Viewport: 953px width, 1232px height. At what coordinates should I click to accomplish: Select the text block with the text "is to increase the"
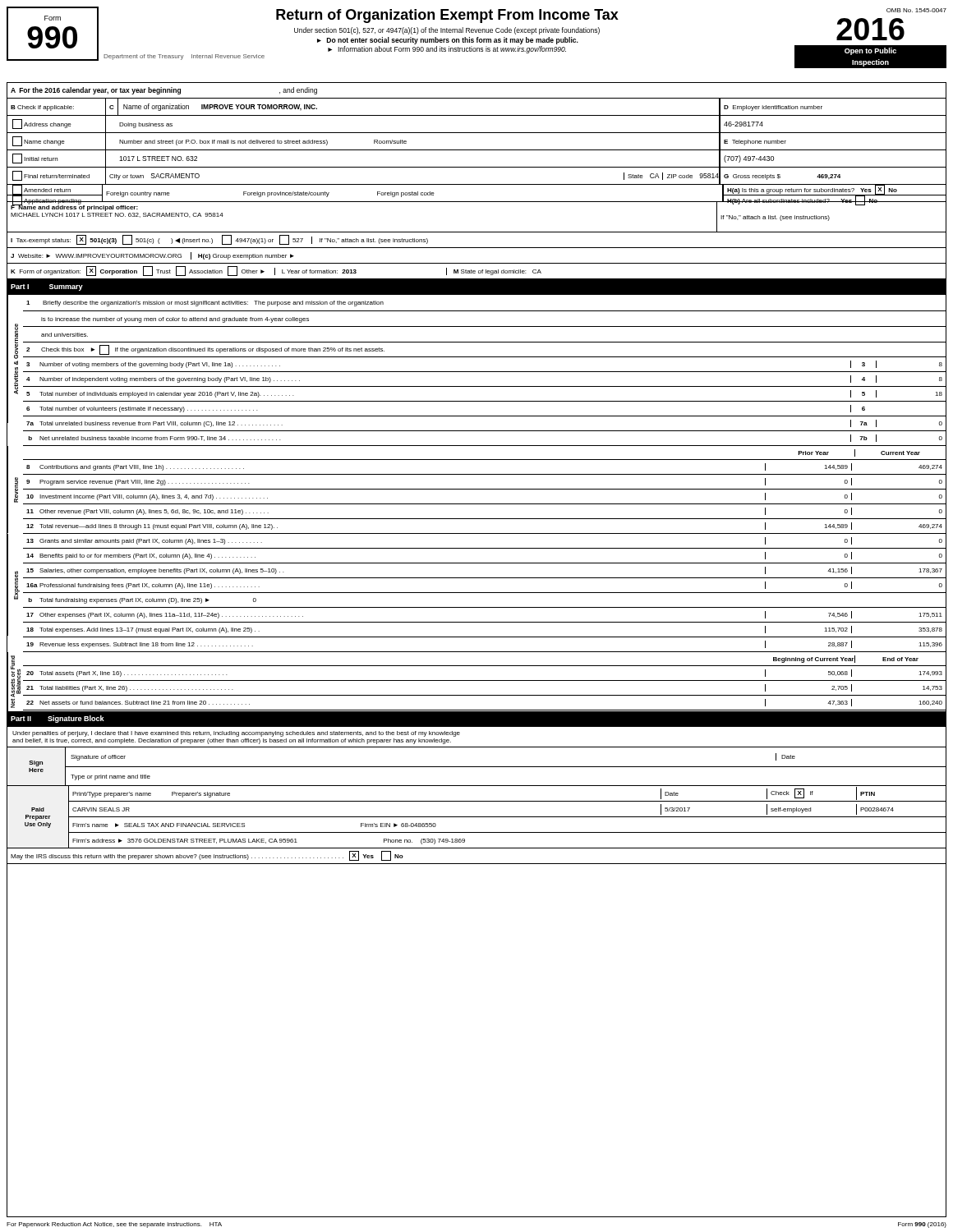point(166,319)
